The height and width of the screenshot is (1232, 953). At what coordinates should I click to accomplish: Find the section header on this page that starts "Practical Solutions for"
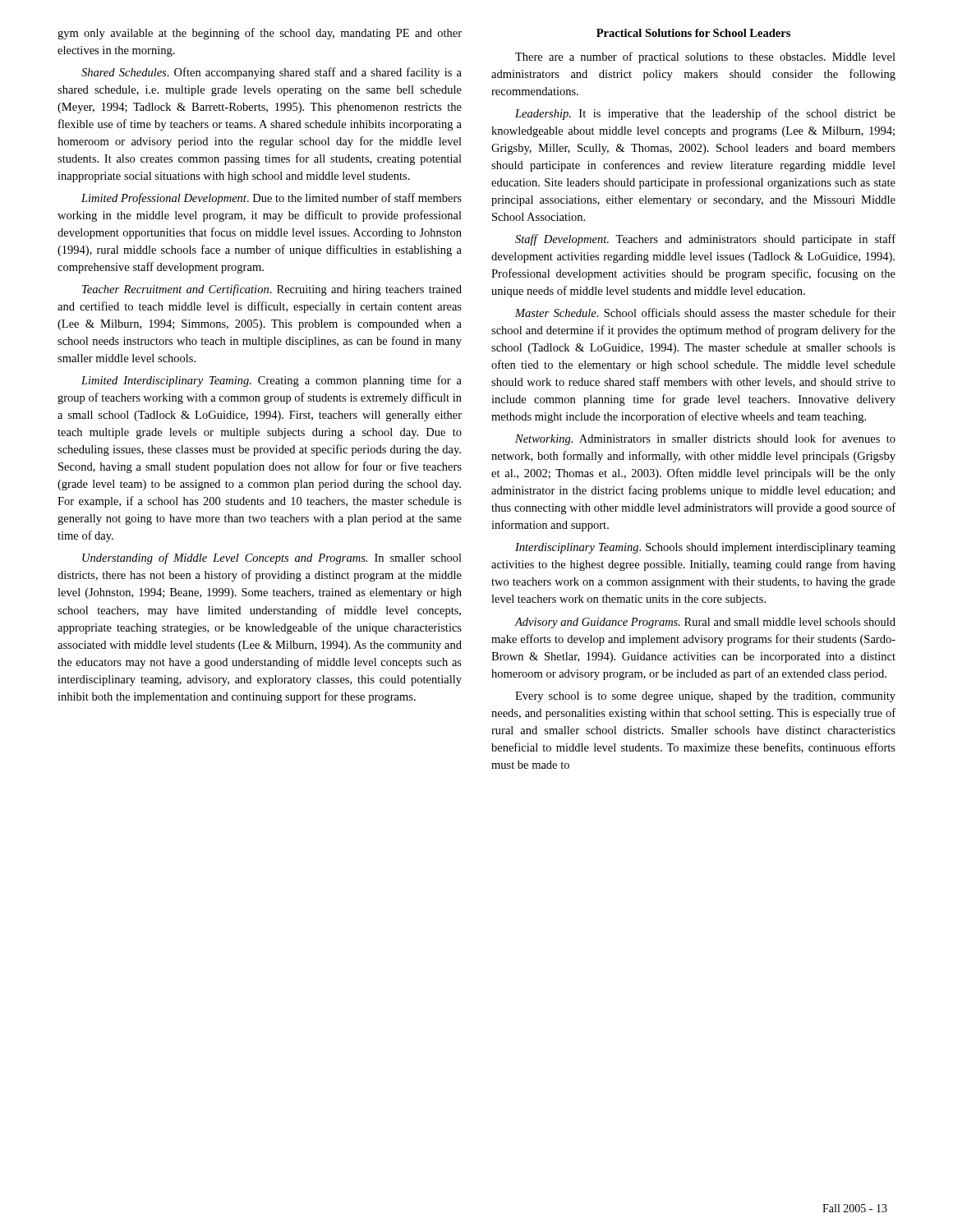pos(693,33)
